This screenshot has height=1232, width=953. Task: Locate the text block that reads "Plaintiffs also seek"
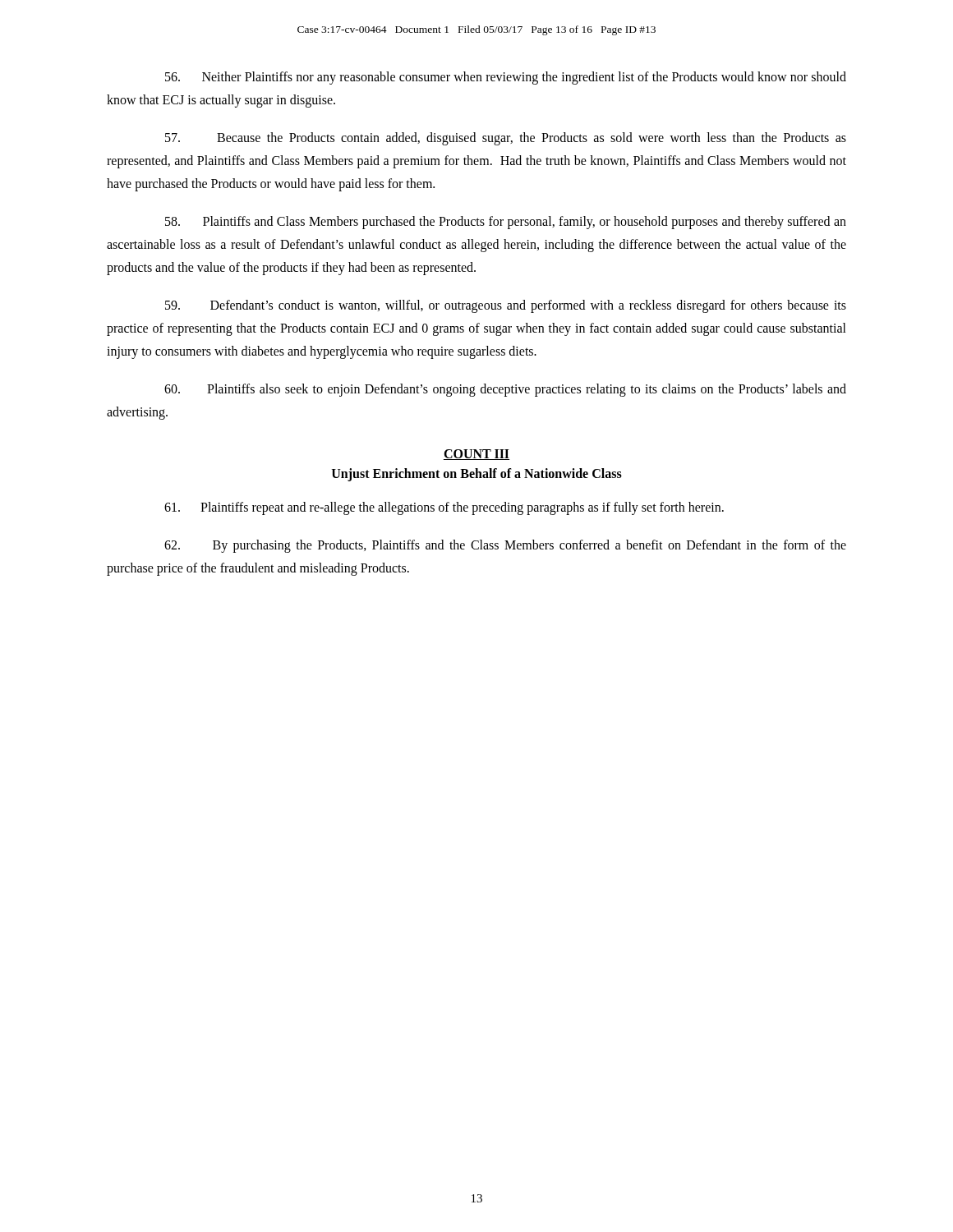click(476, 400)
